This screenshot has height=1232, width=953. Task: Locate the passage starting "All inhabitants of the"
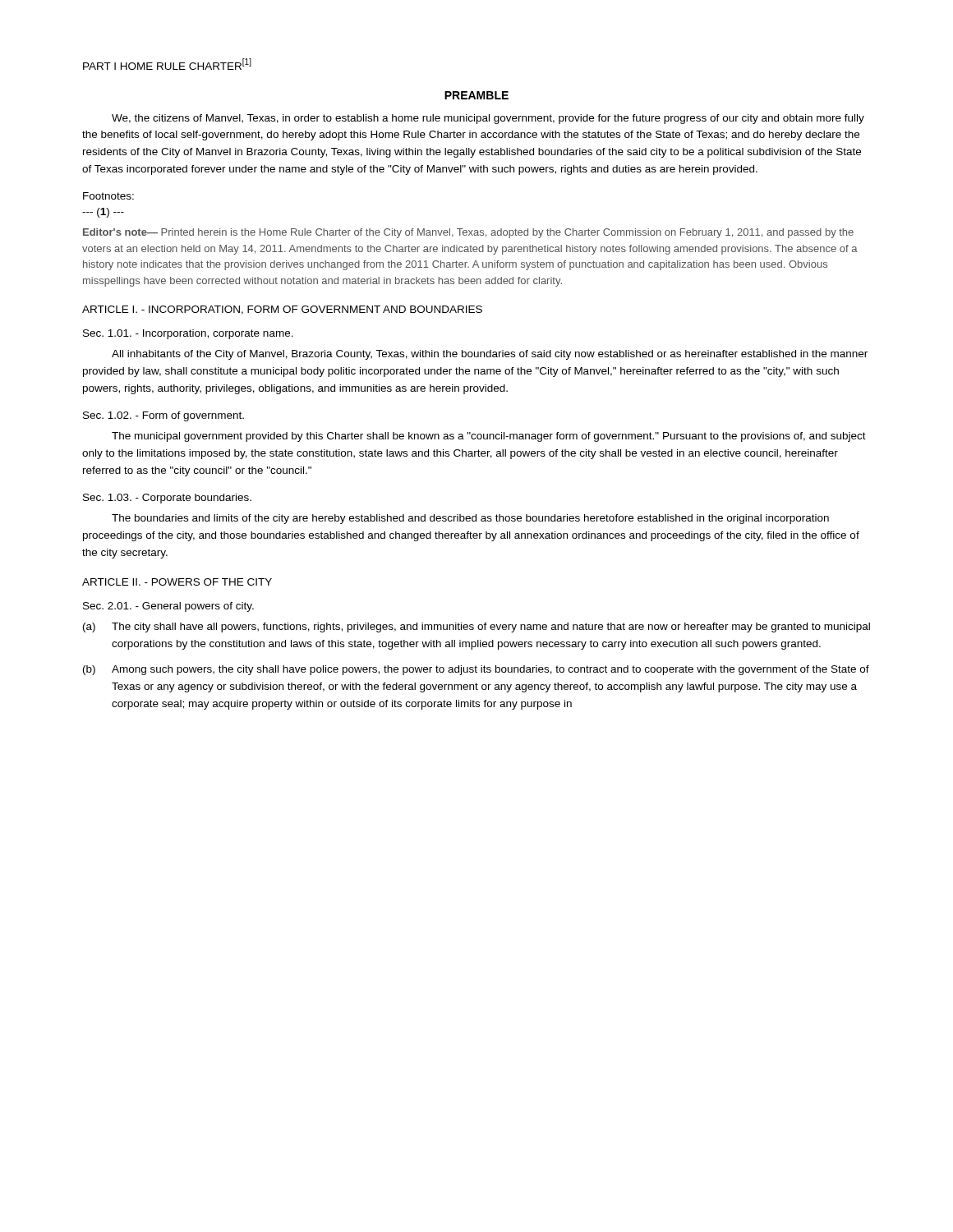coord(475,371)
